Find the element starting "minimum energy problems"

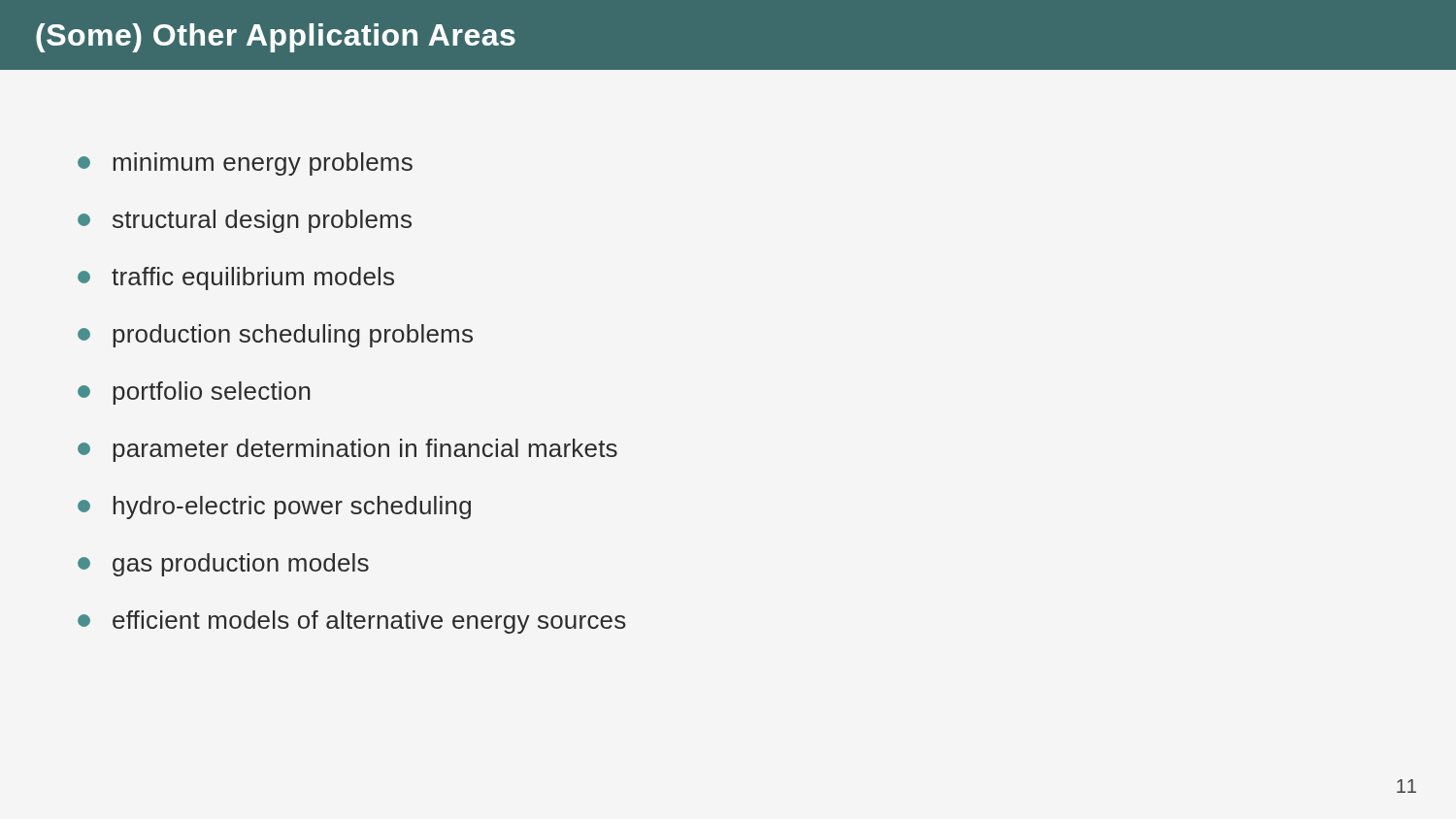tap(246, 162)
